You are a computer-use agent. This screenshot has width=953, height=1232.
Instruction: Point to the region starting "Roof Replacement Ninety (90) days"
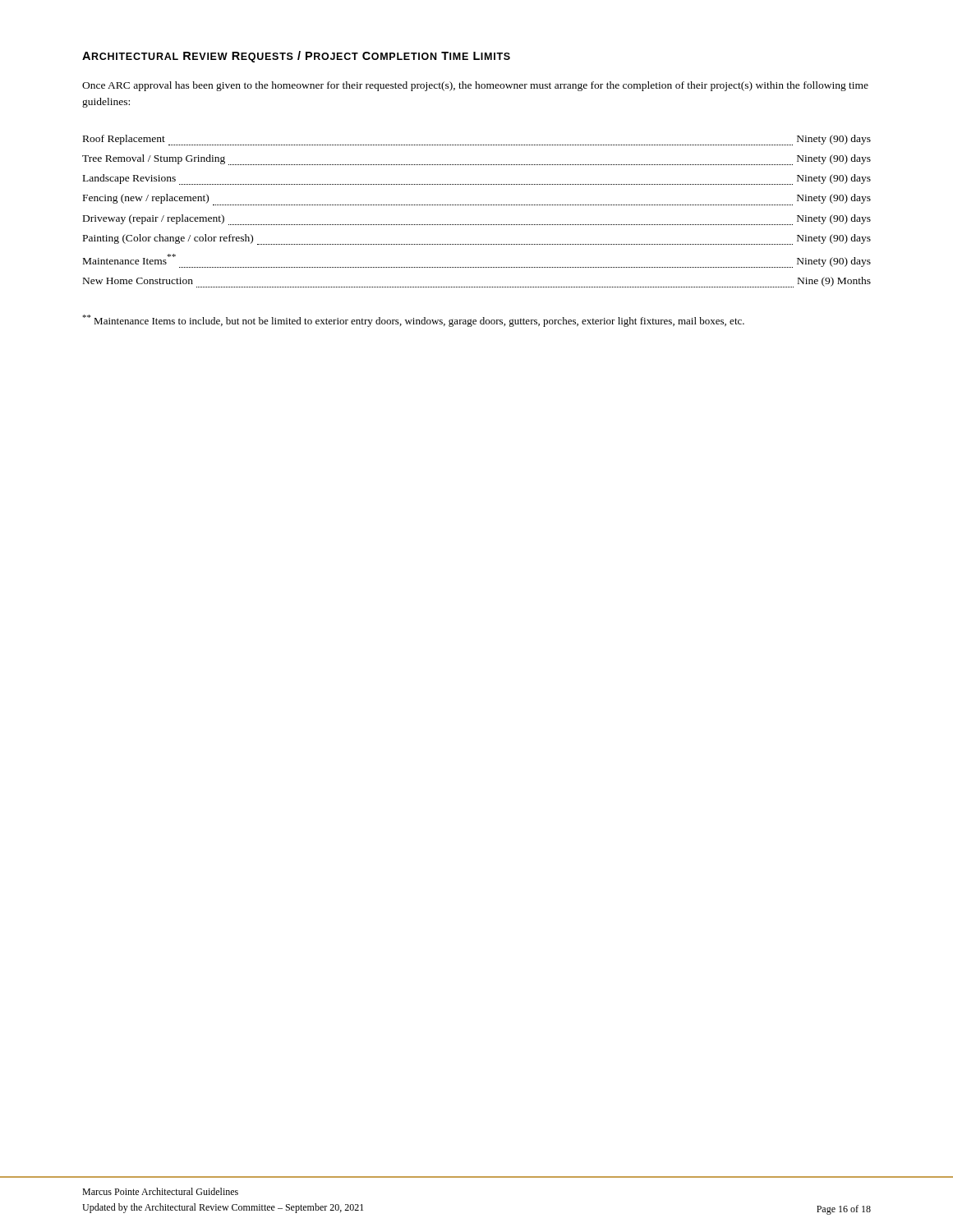(476, 138)
